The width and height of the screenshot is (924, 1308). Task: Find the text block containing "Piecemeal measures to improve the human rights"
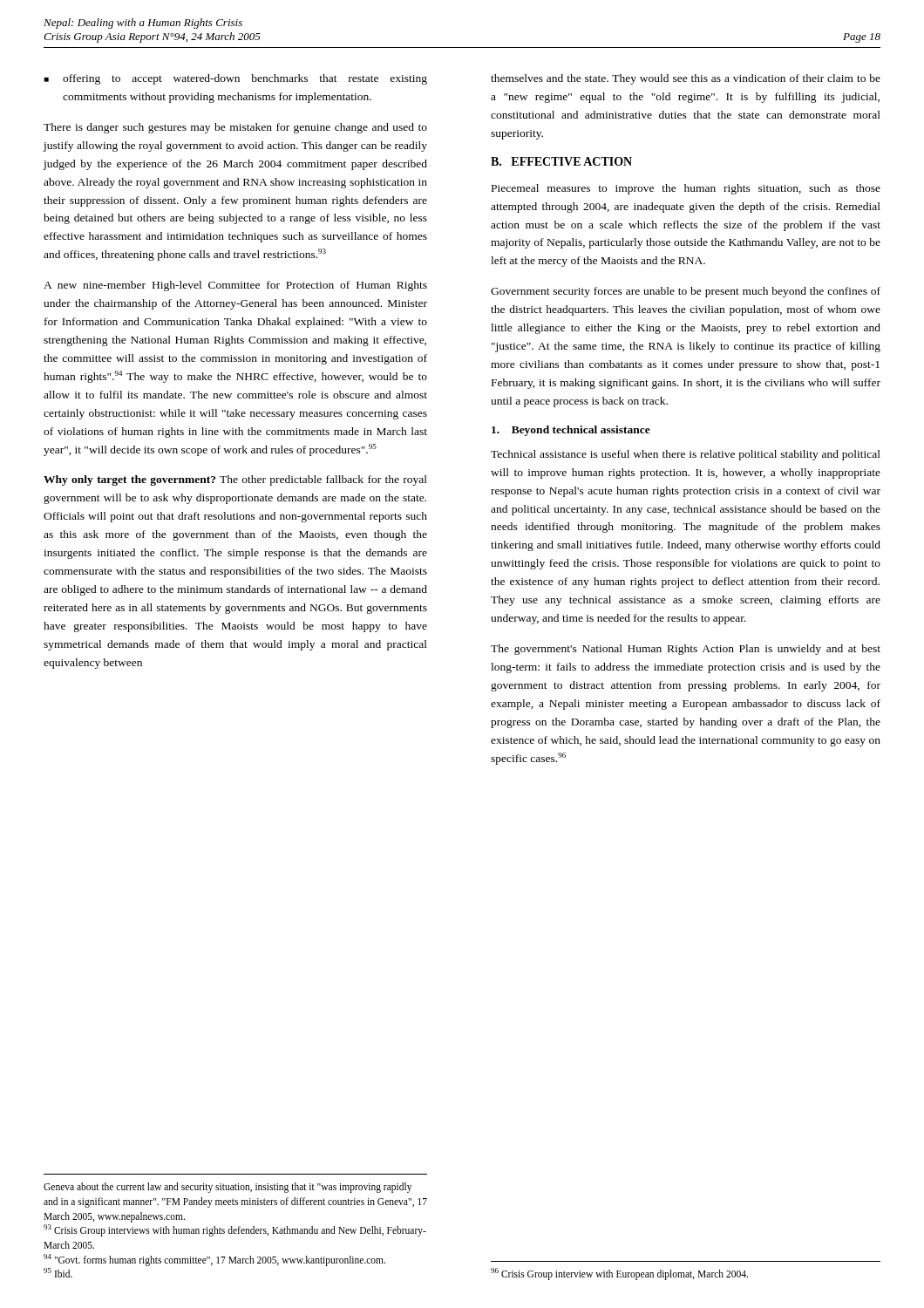(686, 224)
